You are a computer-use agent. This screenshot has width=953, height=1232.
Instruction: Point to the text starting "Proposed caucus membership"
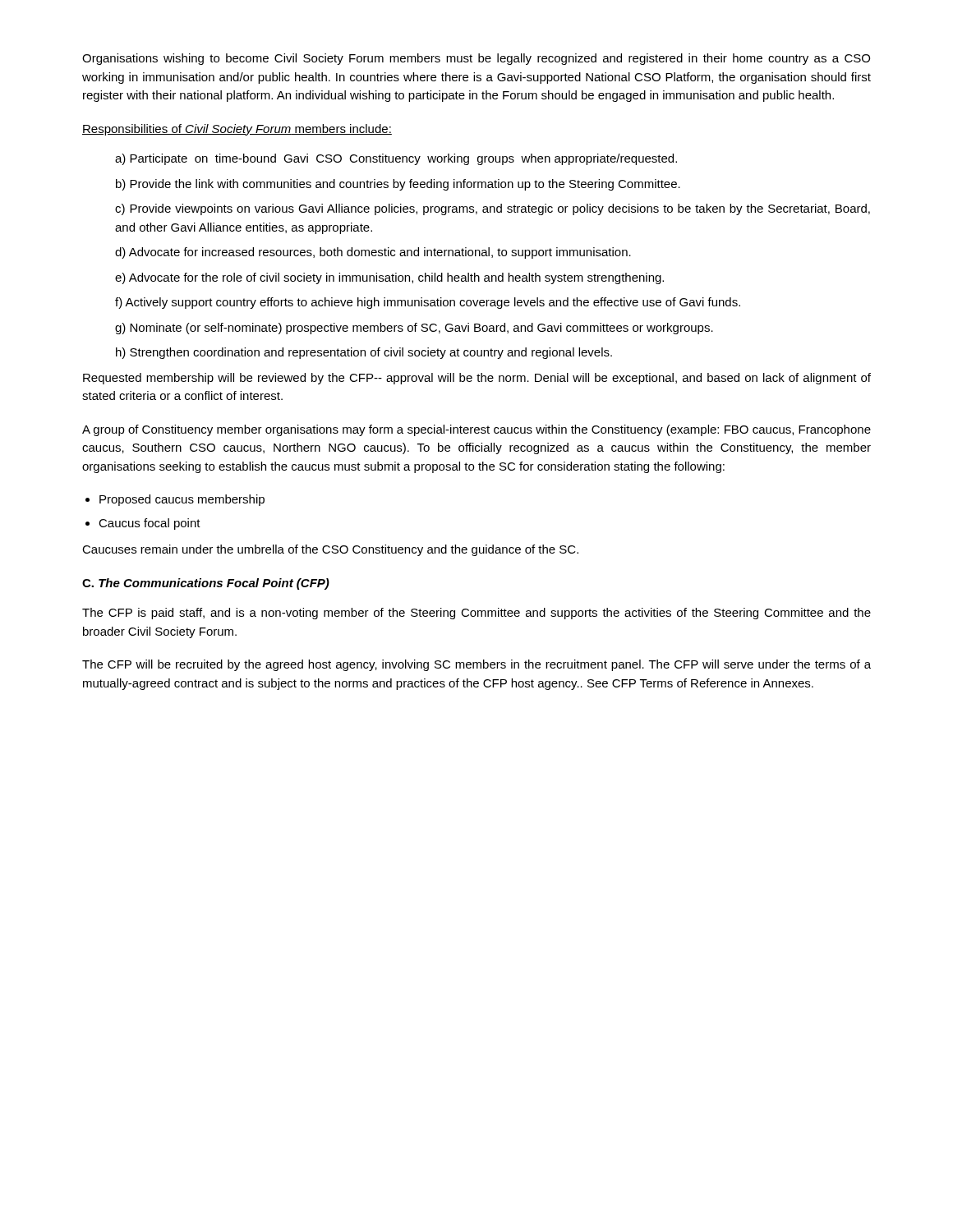[182, 499]
